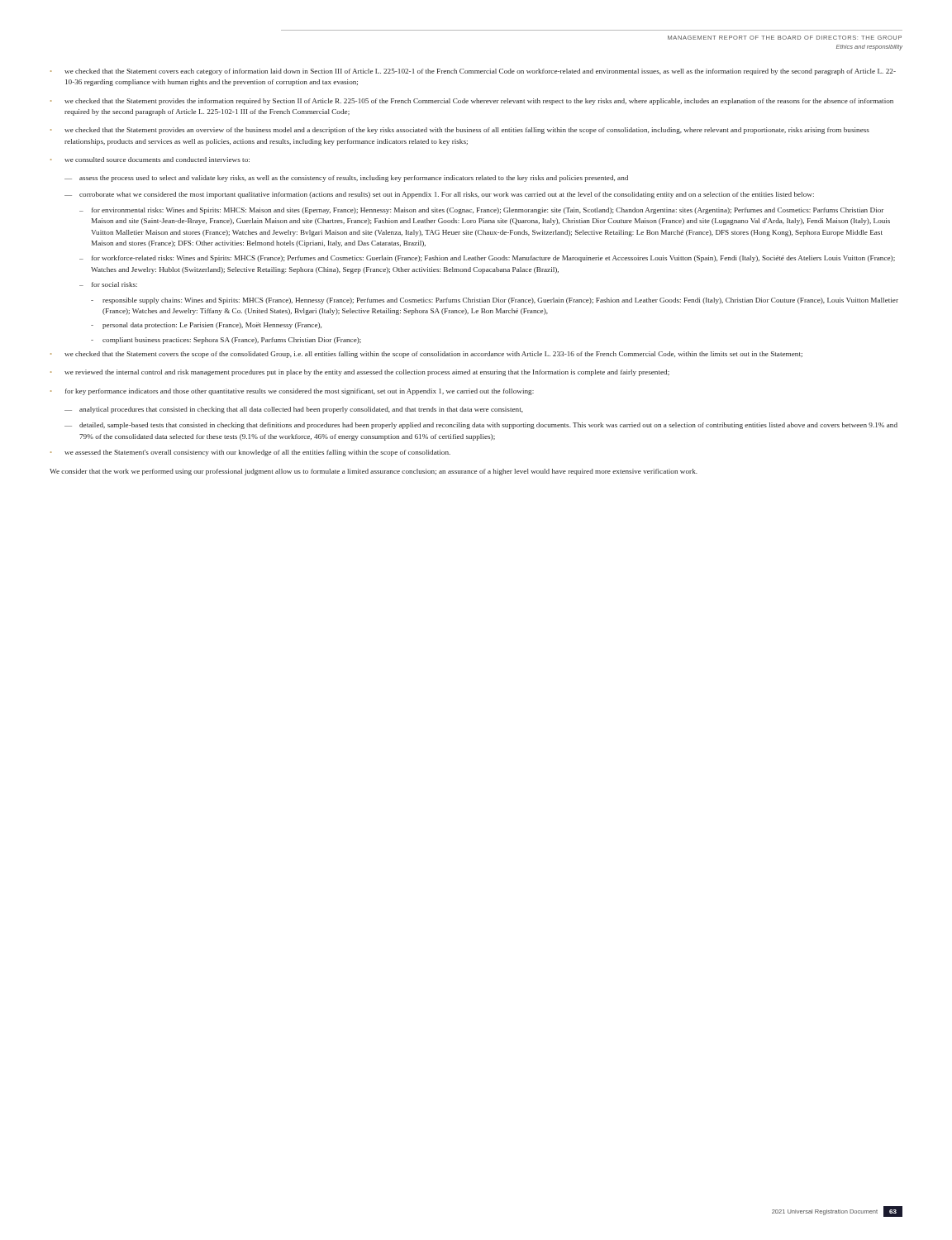Click on the list item containing "— analytical procedures that consisted in"
The height and width of the screenshot is (1240, 952).
pyautogui.click(x=483, y=410)
